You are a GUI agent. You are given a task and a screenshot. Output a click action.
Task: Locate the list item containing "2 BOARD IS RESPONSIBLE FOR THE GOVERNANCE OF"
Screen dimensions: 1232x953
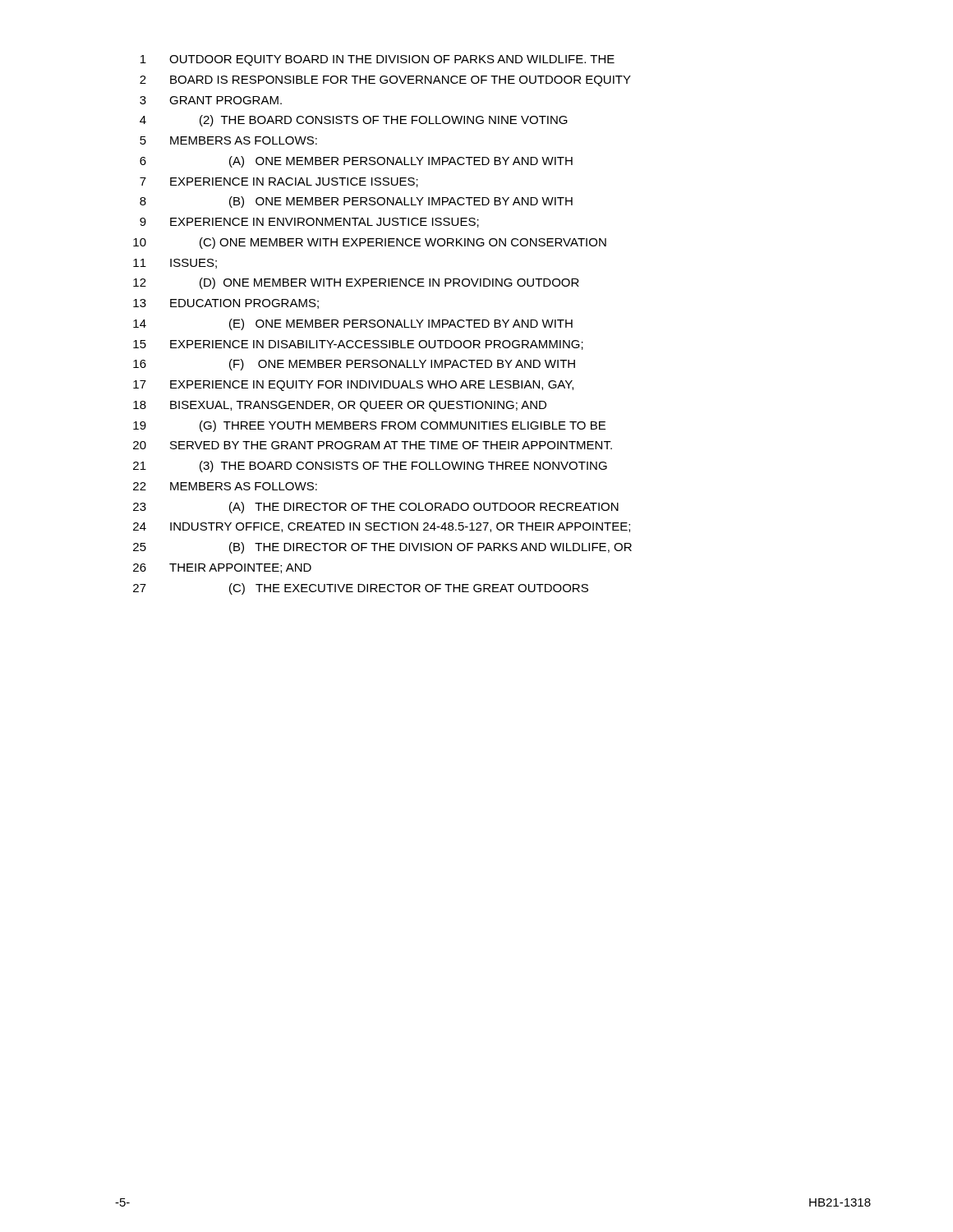[493, 80]
